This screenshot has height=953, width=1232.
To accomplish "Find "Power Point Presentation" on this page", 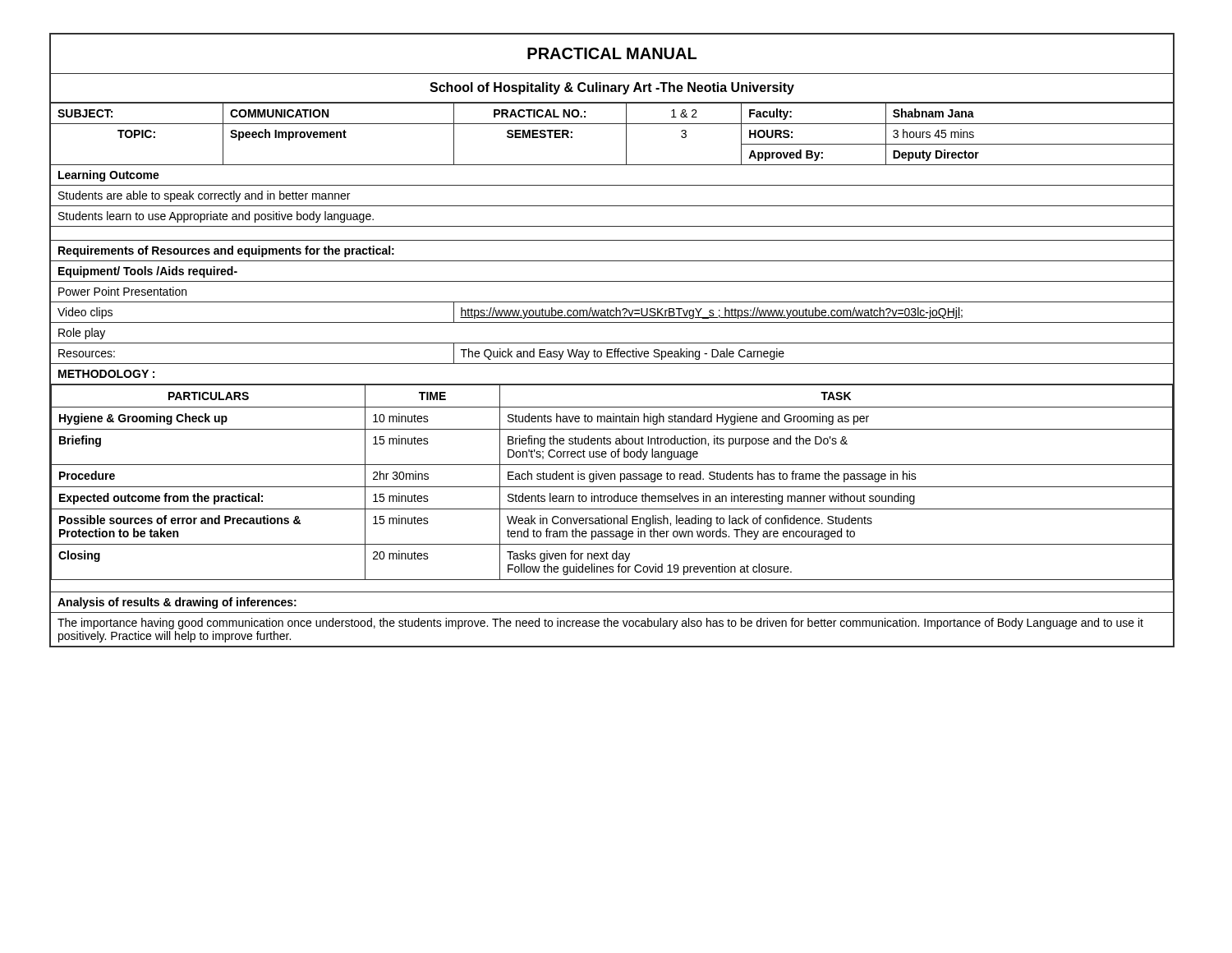I will pos(122,292).
